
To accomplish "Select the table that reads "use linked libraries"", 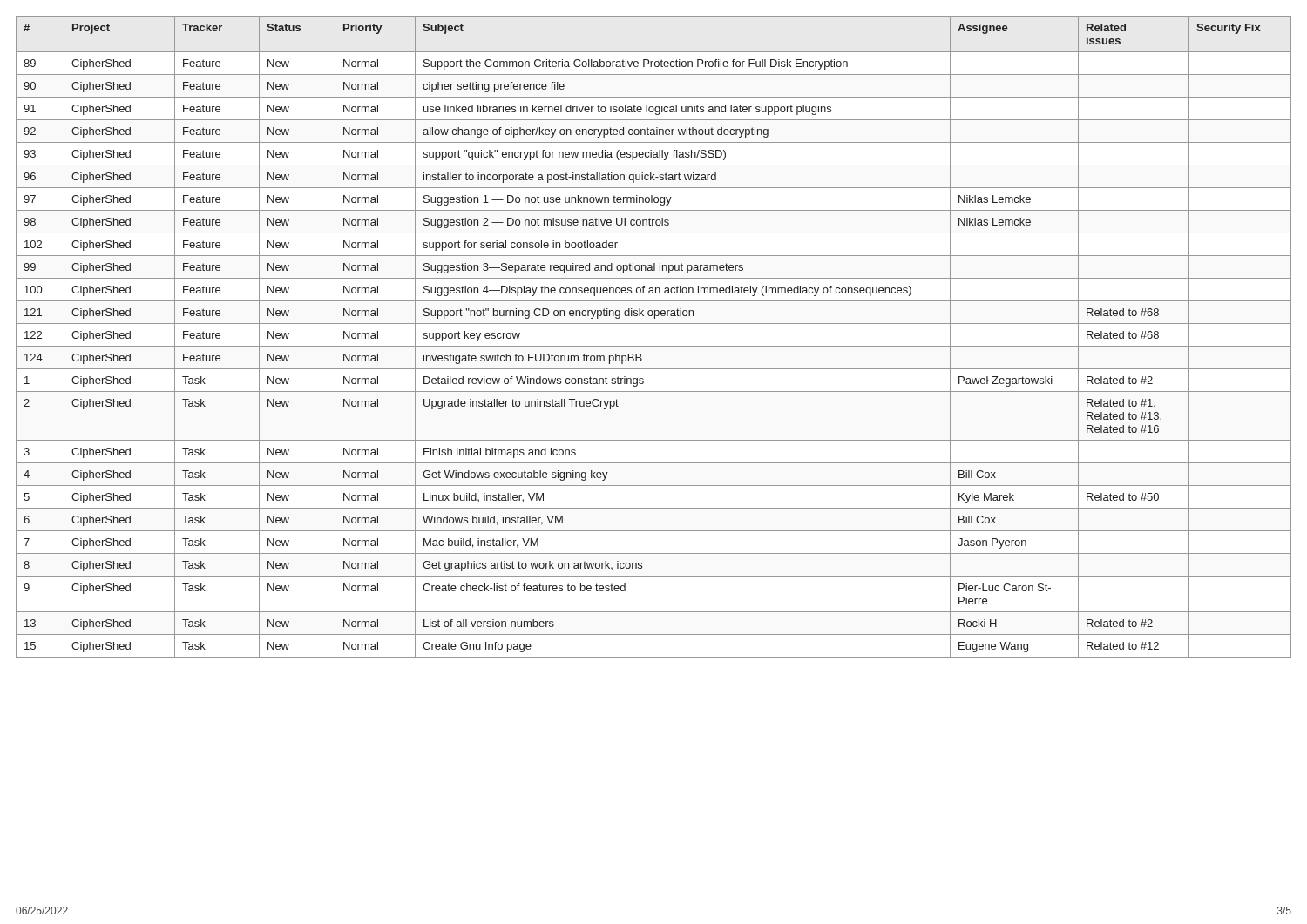I will pyautogui.click(x=654, y=337).
